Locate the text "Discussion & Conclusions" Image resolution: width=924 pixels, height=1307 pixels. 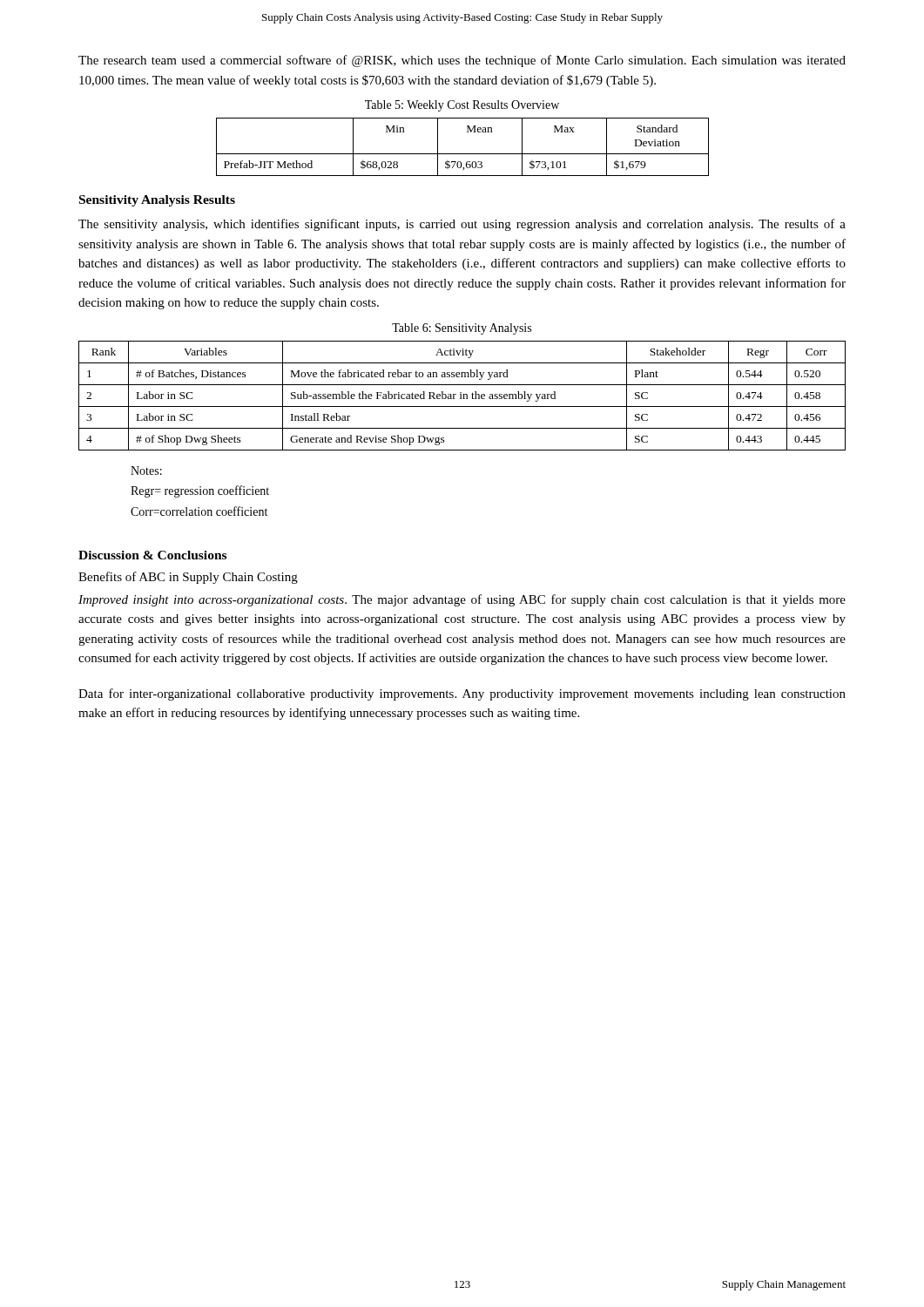153,554
